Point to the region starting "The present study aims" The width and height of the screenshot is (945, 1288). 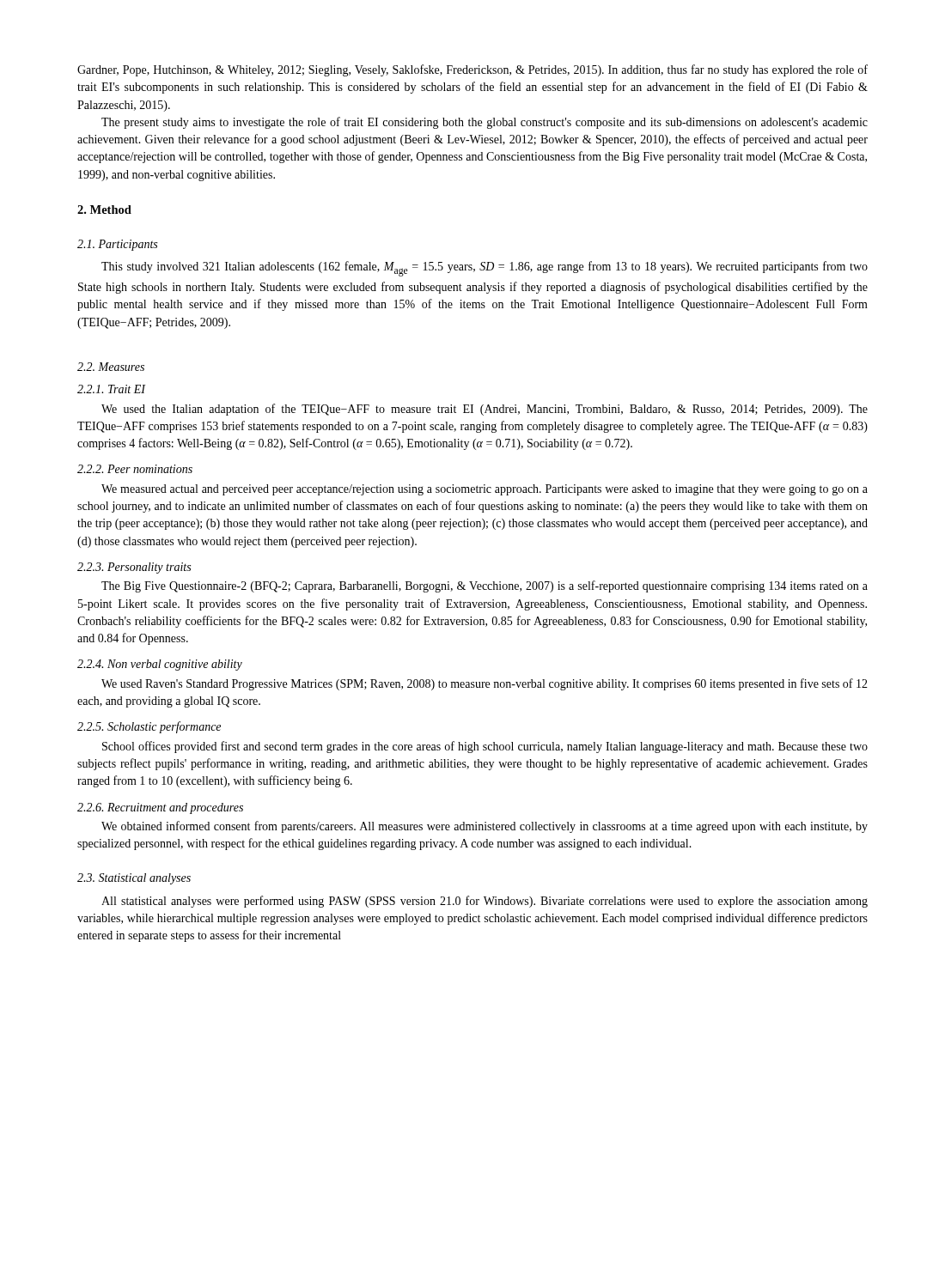472,149
